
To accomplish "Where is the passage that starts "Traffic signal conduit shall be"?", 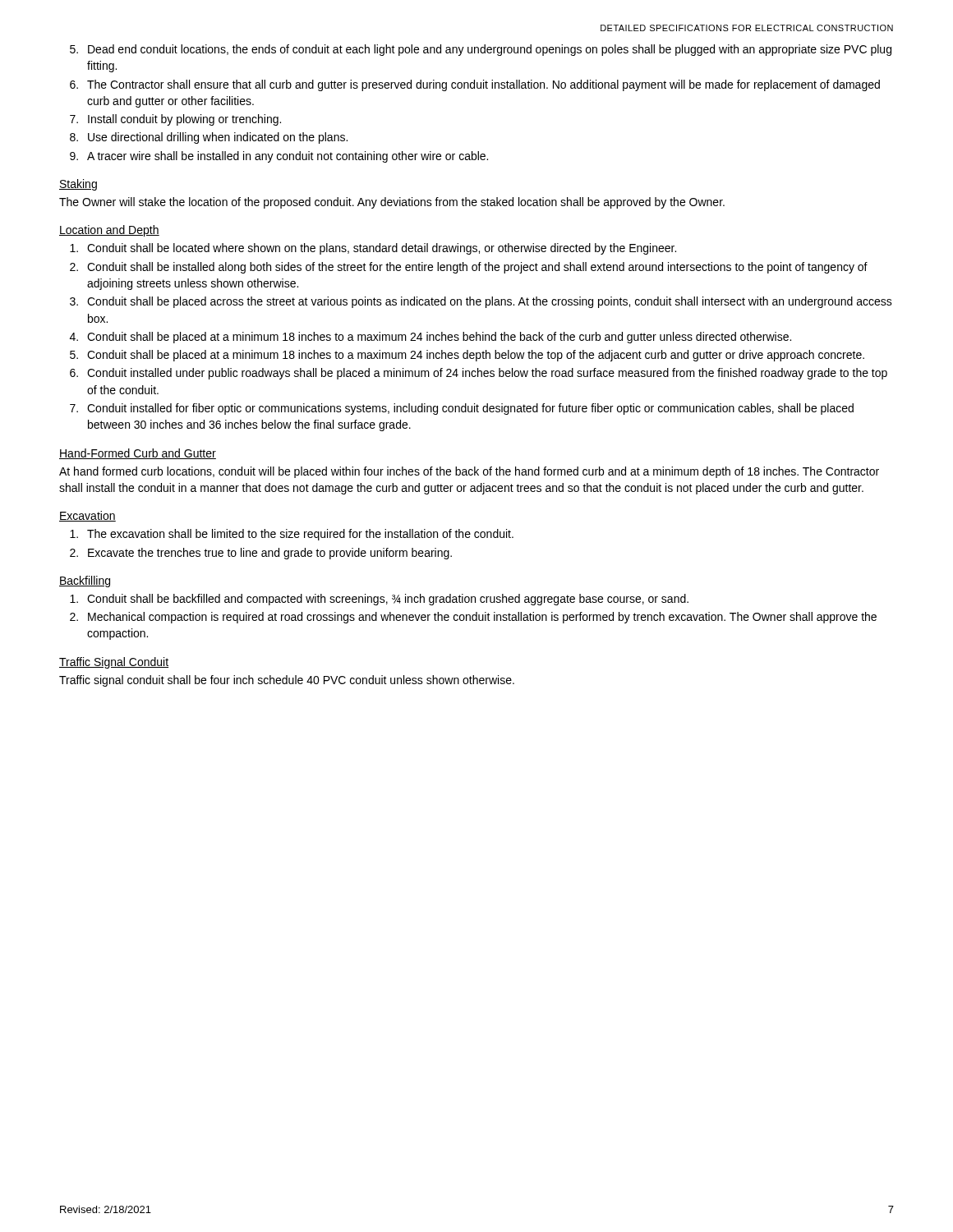I will coord(287,680).
